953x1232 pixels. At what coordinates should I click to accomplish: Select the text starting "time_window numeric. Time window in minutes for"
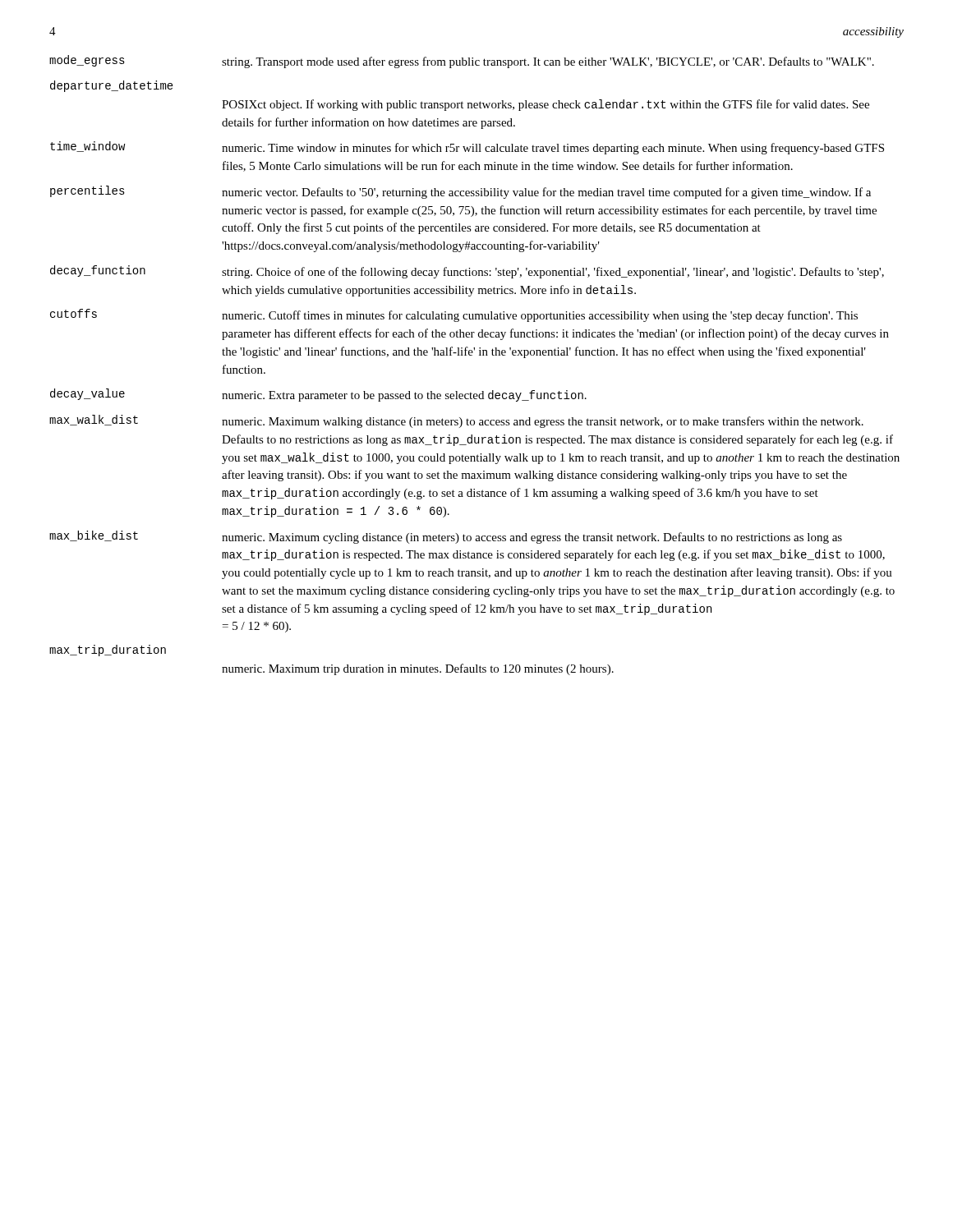pyautogui.click(x=476, y=158)
